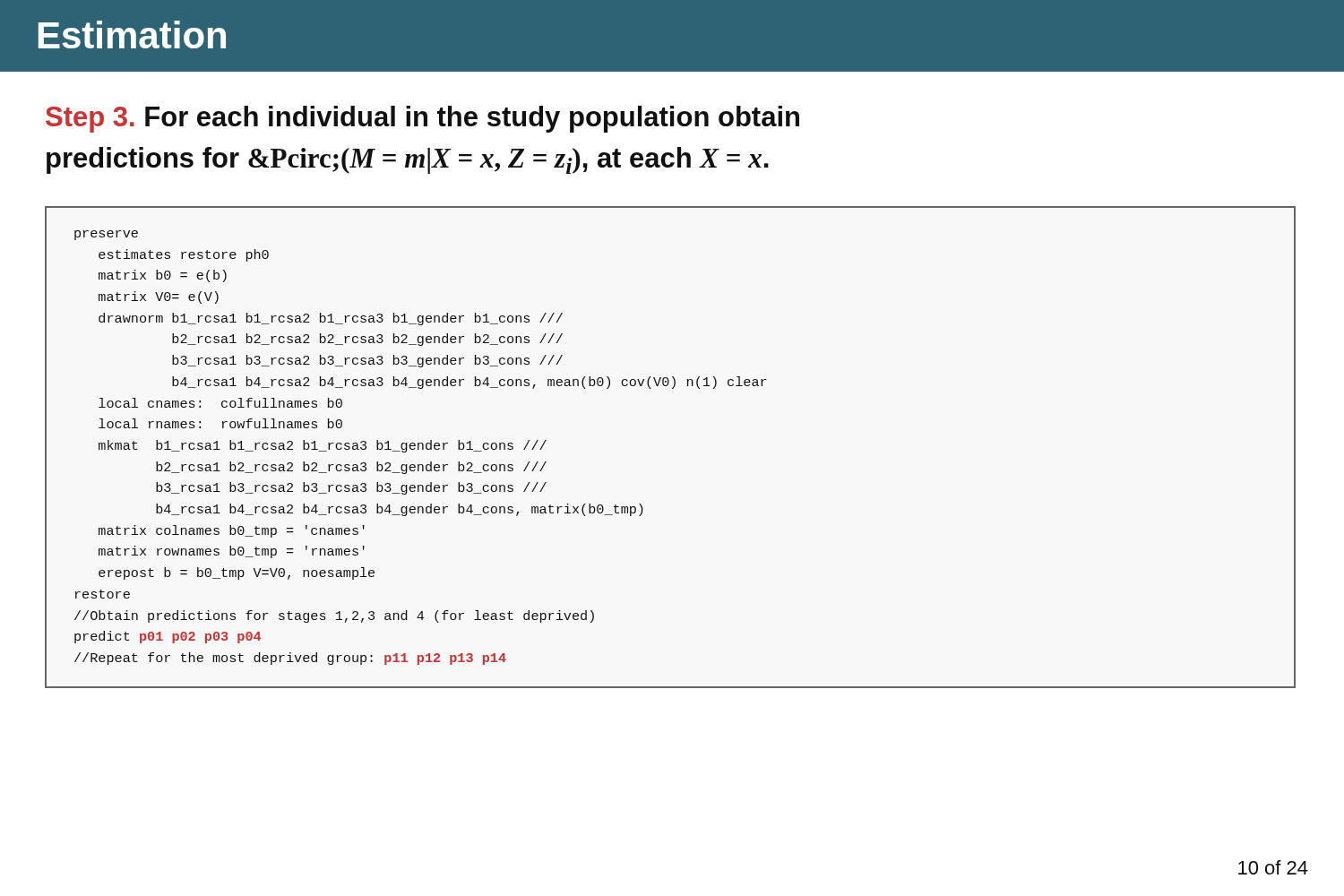Locate the block of text that opens with "preserve estimates restore ph0 matrix"
This screenshot has width=1344, height=896.
421,446
